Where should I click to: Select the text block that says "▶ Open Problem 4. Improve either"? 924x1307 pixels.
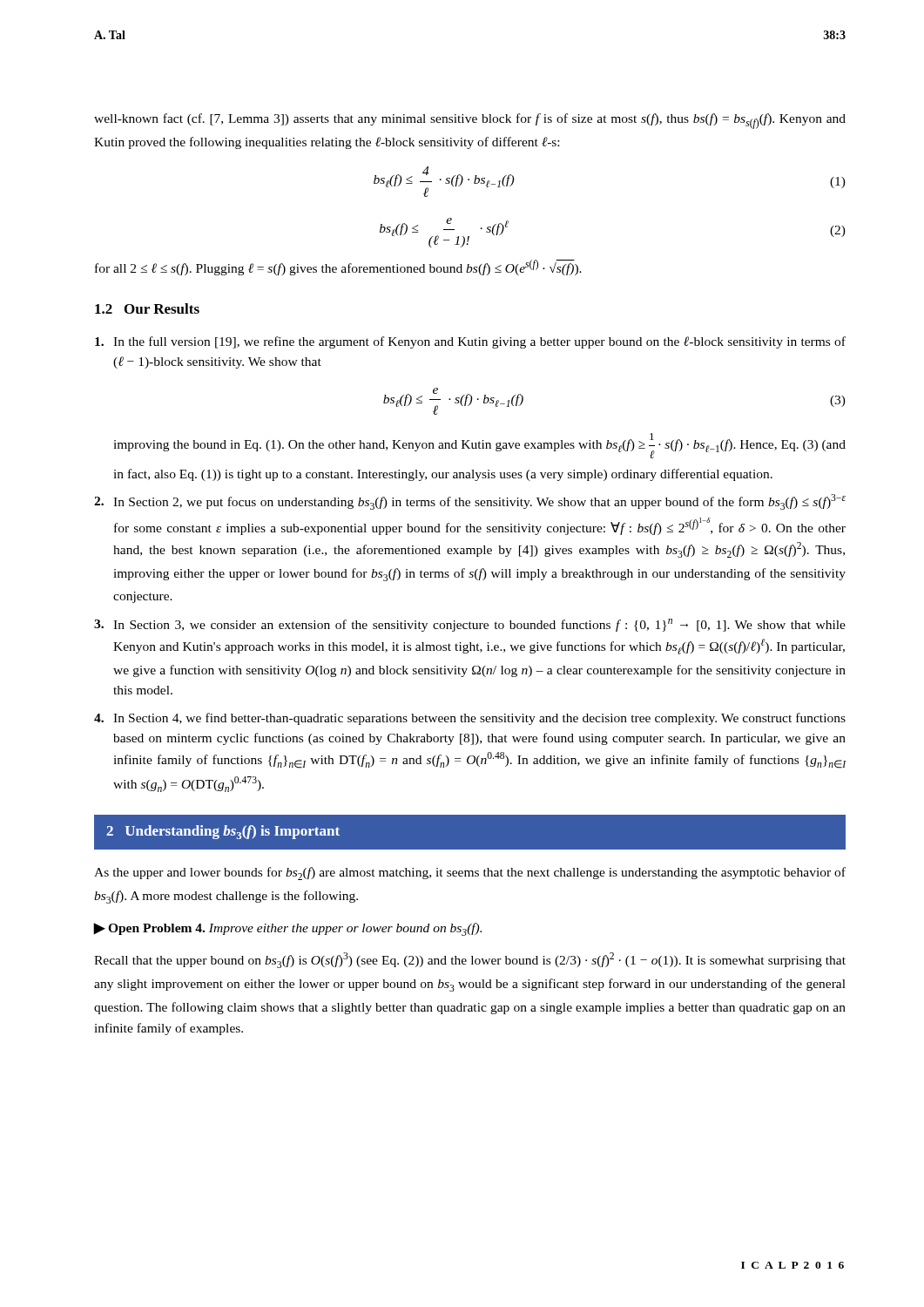click(x=289, y=929)
